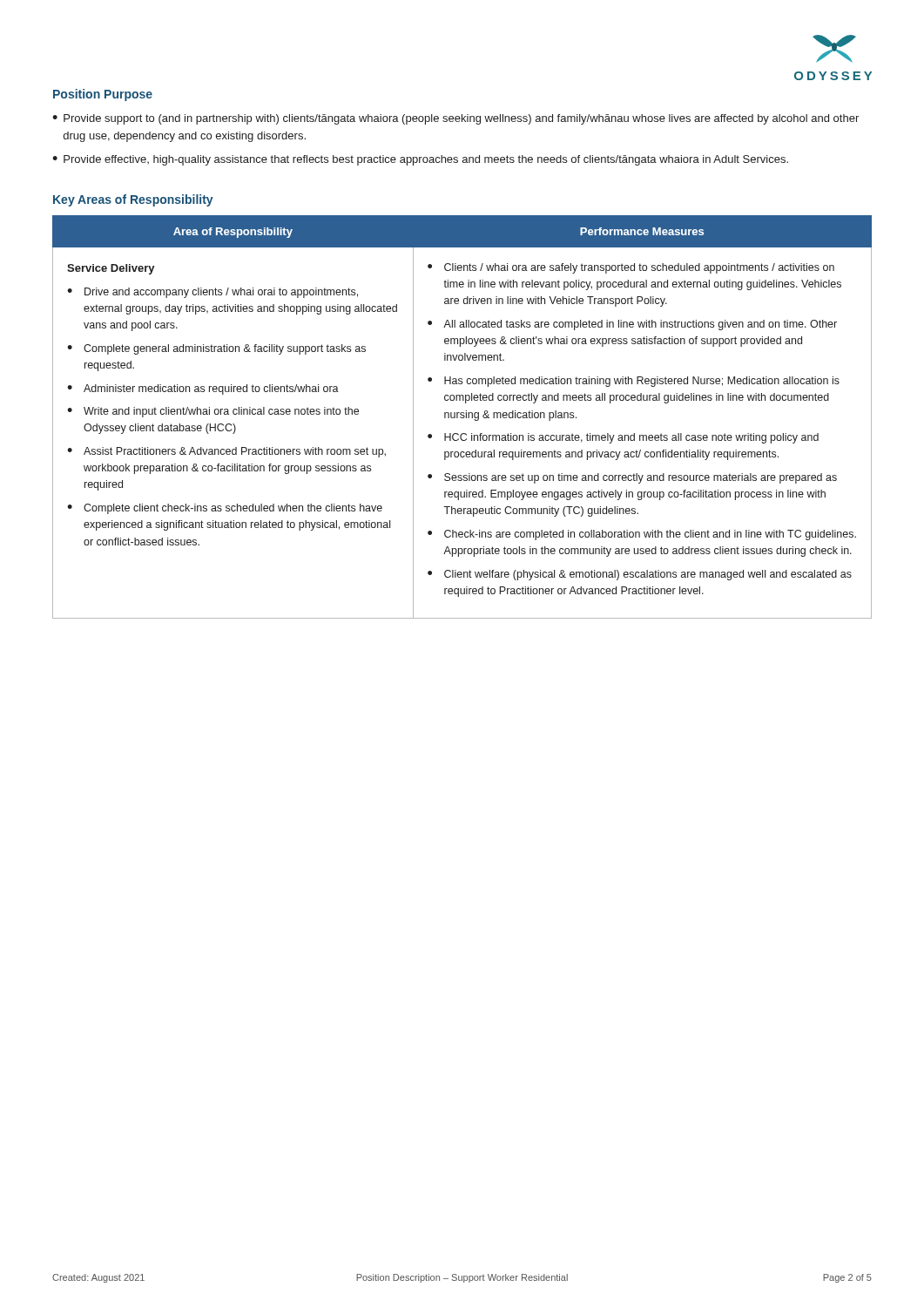Click the table
Image resolution: width=924 pixels, height=1307 pixels.
[x=462, y=417]
